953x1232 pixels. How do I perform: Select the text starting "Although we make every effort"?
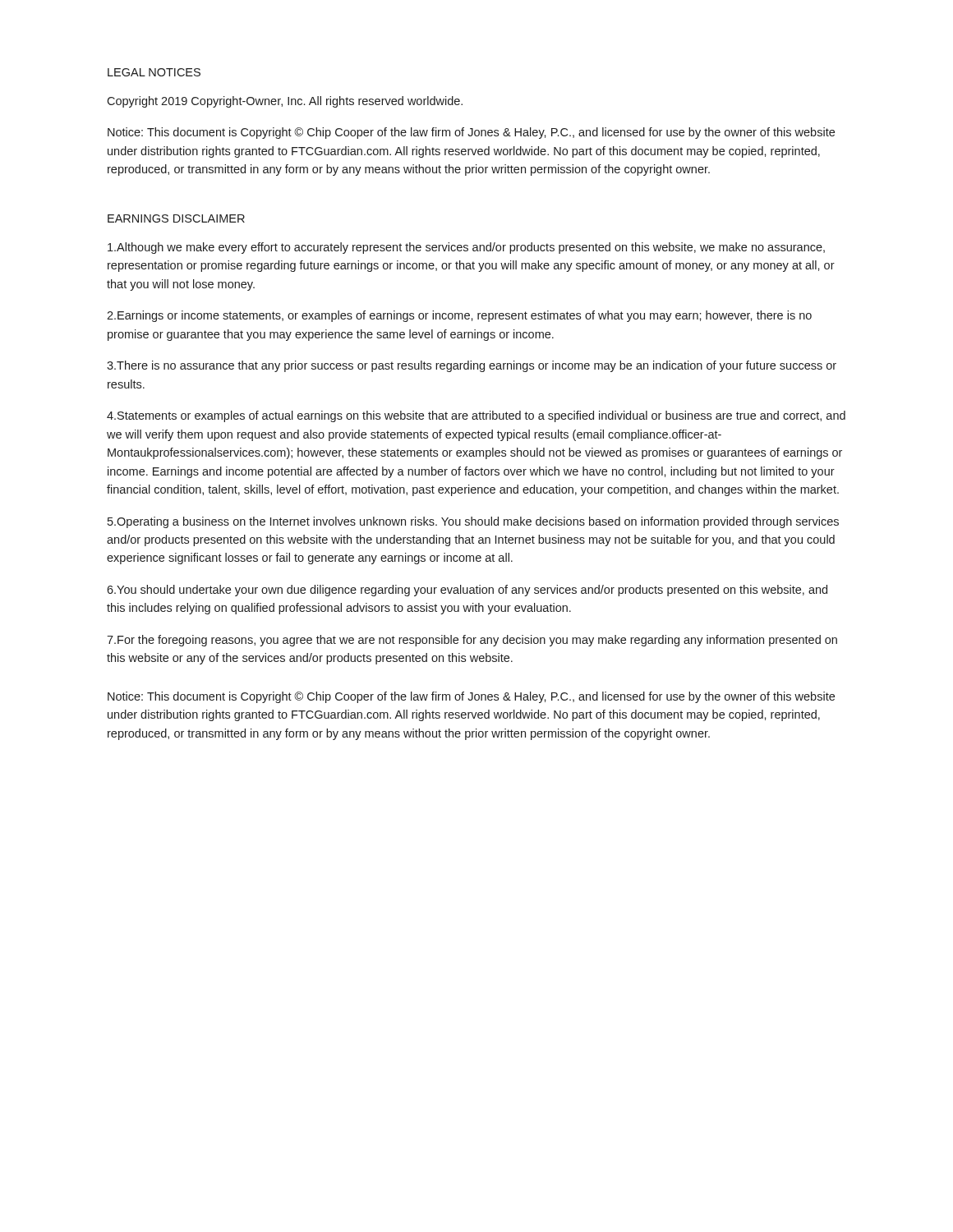(471, 266)
